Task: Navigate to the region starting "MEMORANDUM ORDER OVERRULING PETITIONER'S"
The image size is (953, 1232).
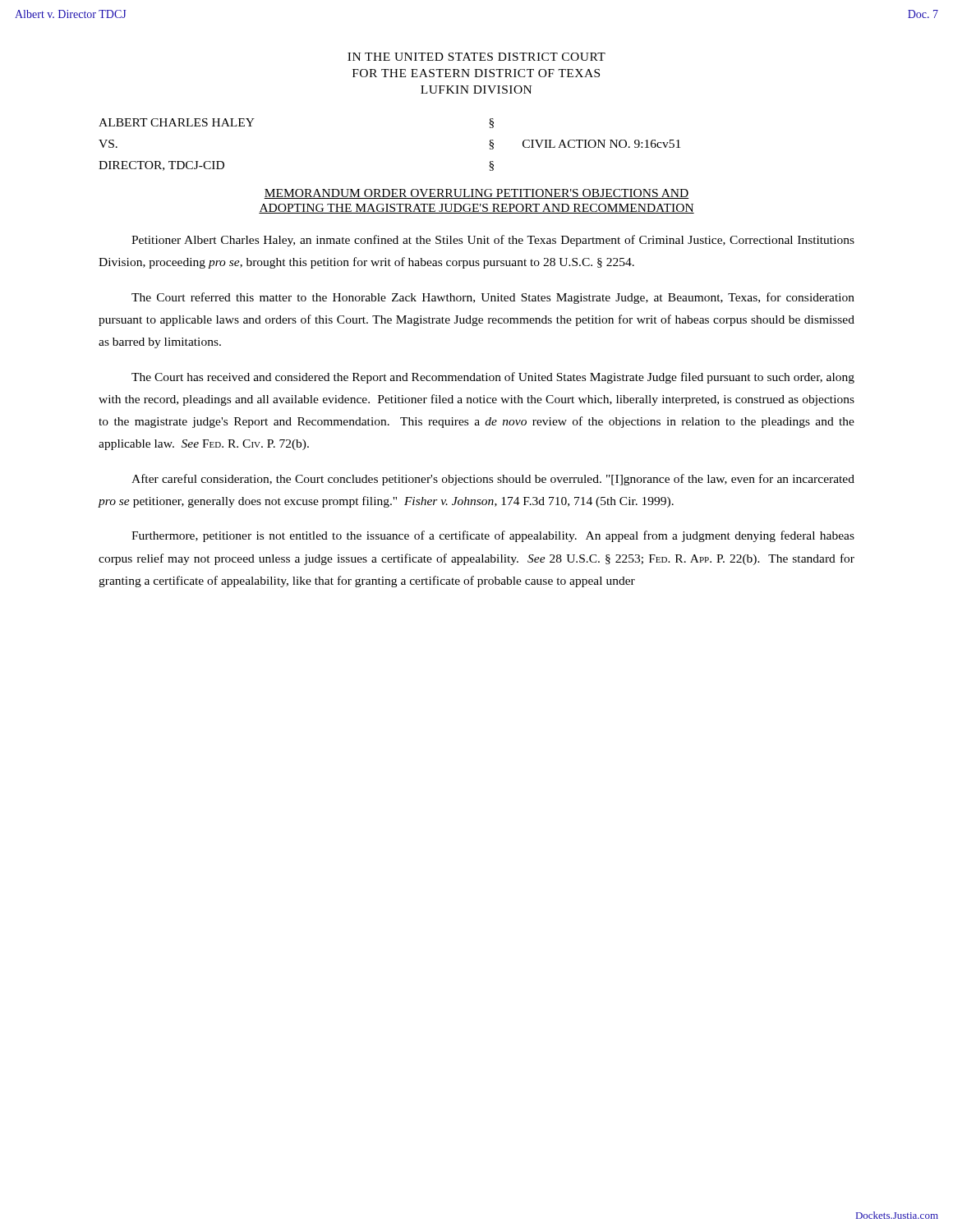Action: [x=476, y=200]
